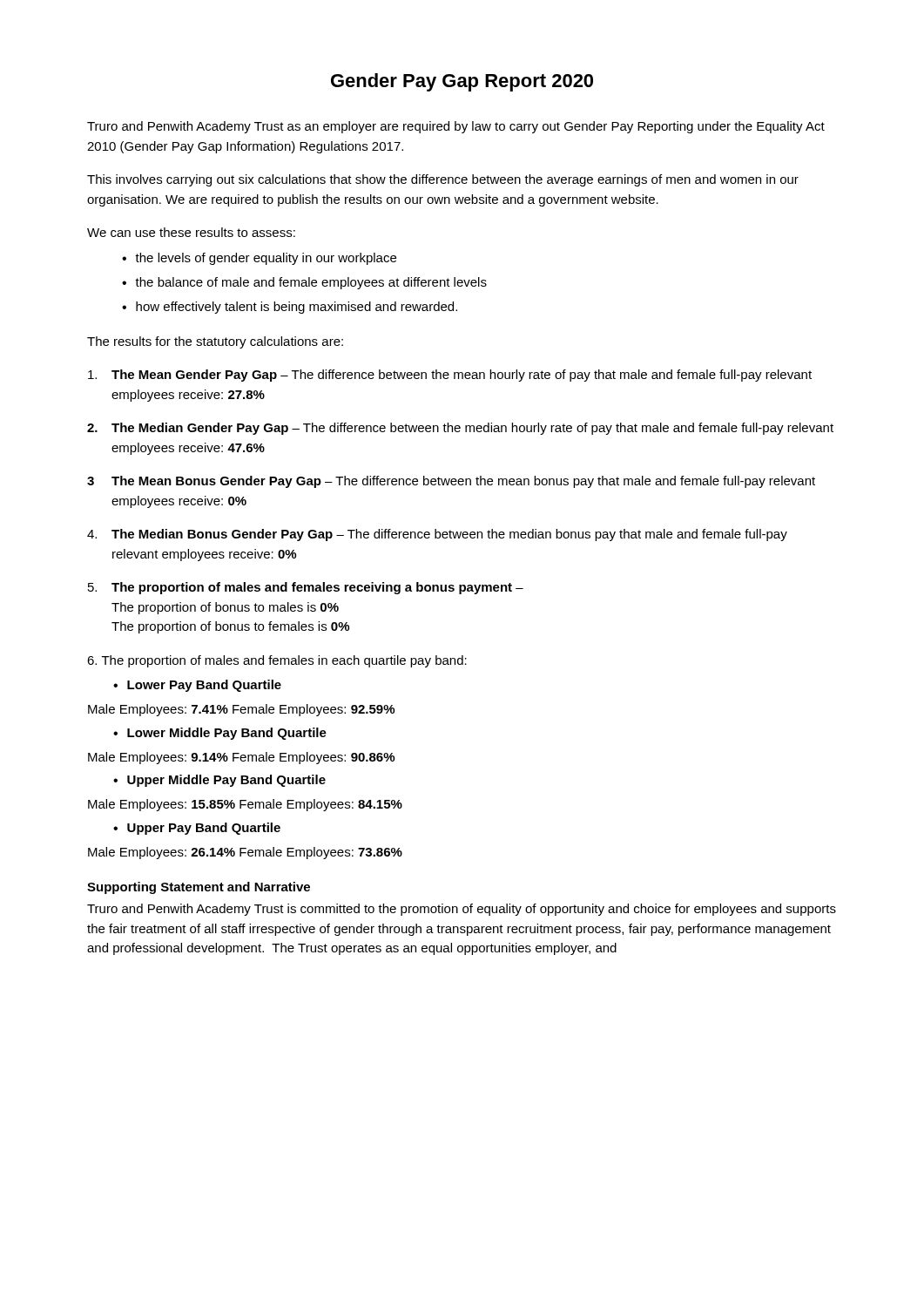
Task: Locate the text "• Lower Middle Pay Band Quartile"
Action: tap(220, 733)
